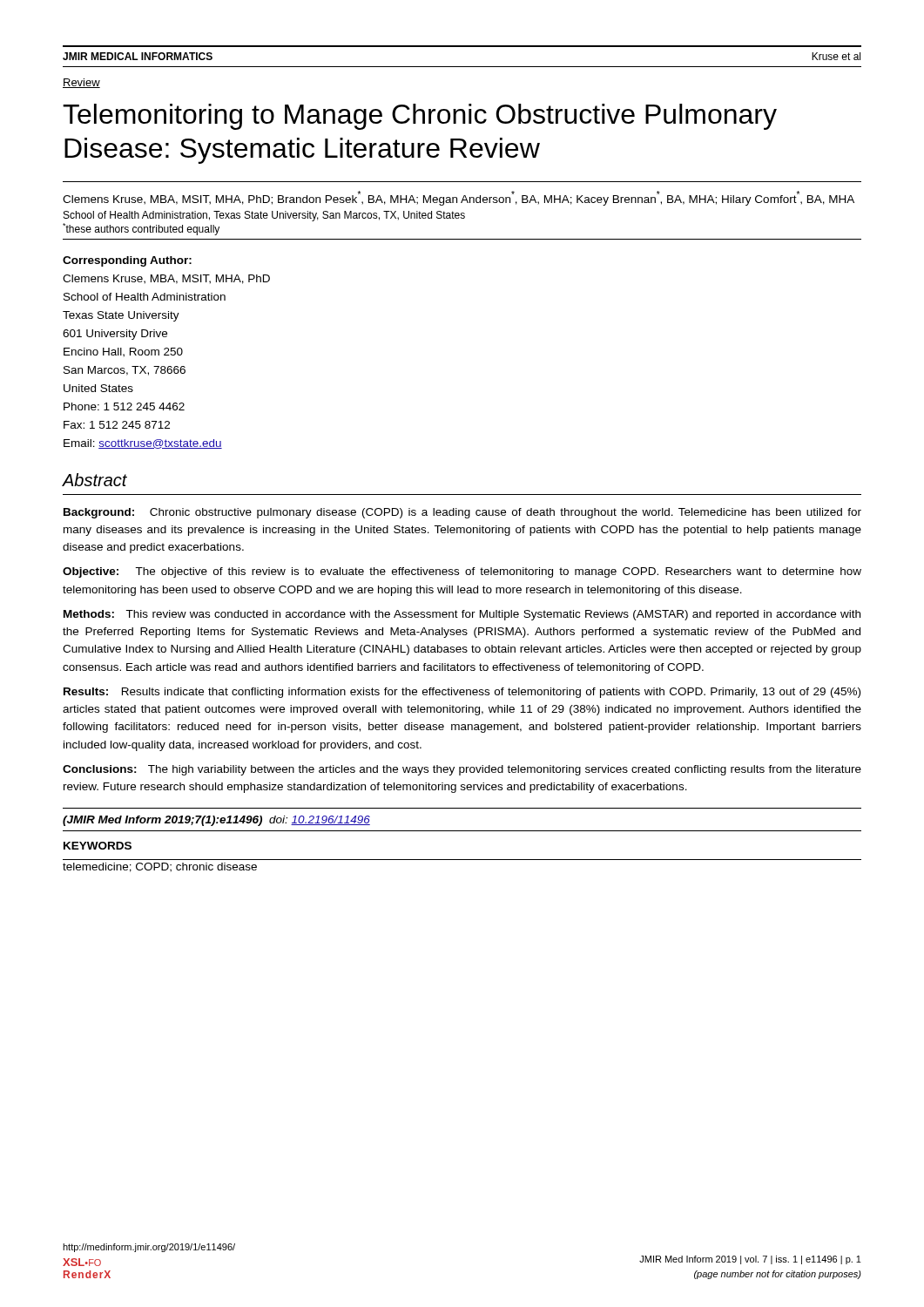Click on the text block that reads "Conclusions: The high variability between the articles and"
This screenshot has height=1307, width=924.
(x=462, y=778)
